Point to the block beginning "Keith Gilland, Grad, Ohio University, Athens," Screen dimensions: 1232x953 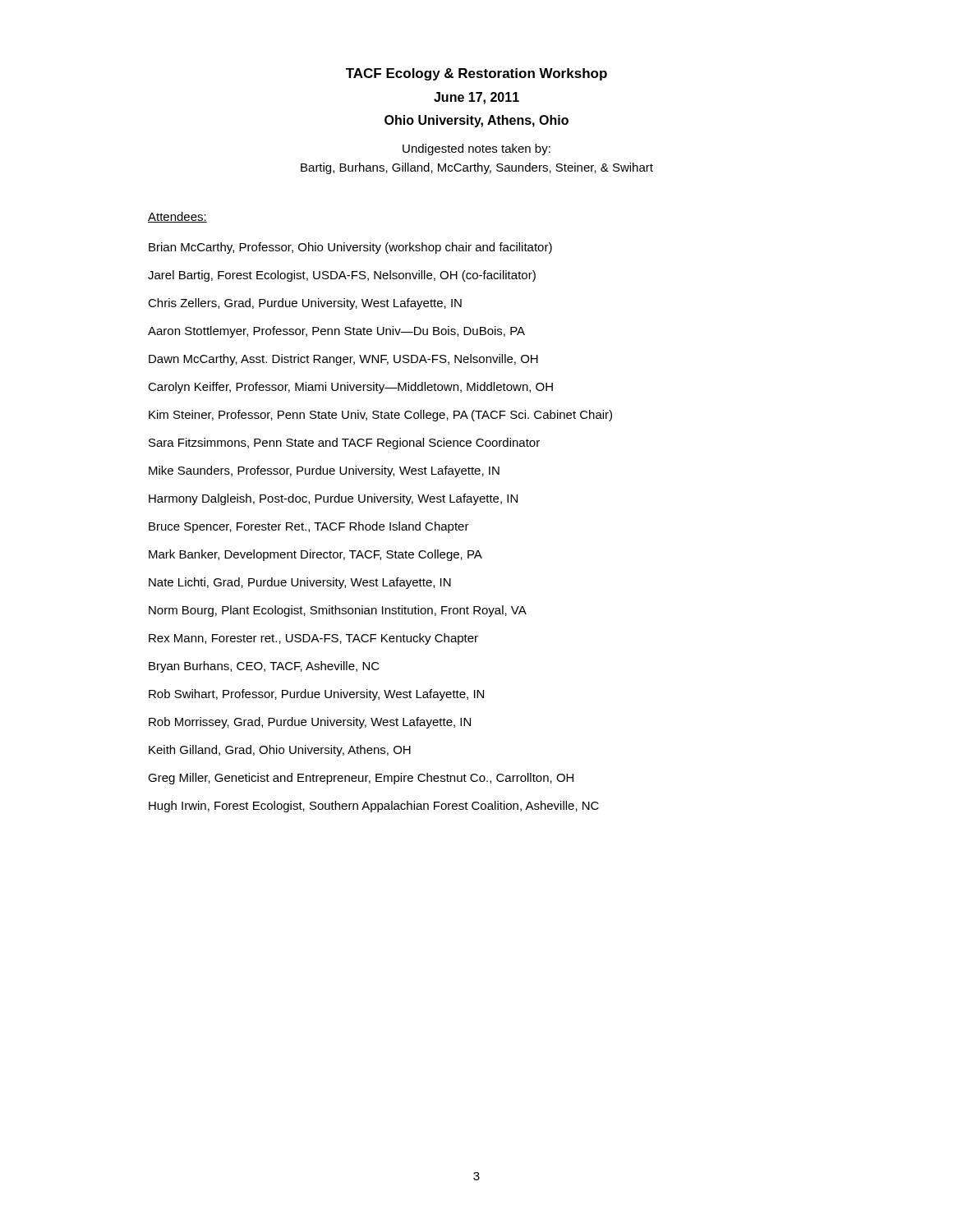(x=280, y=749)
